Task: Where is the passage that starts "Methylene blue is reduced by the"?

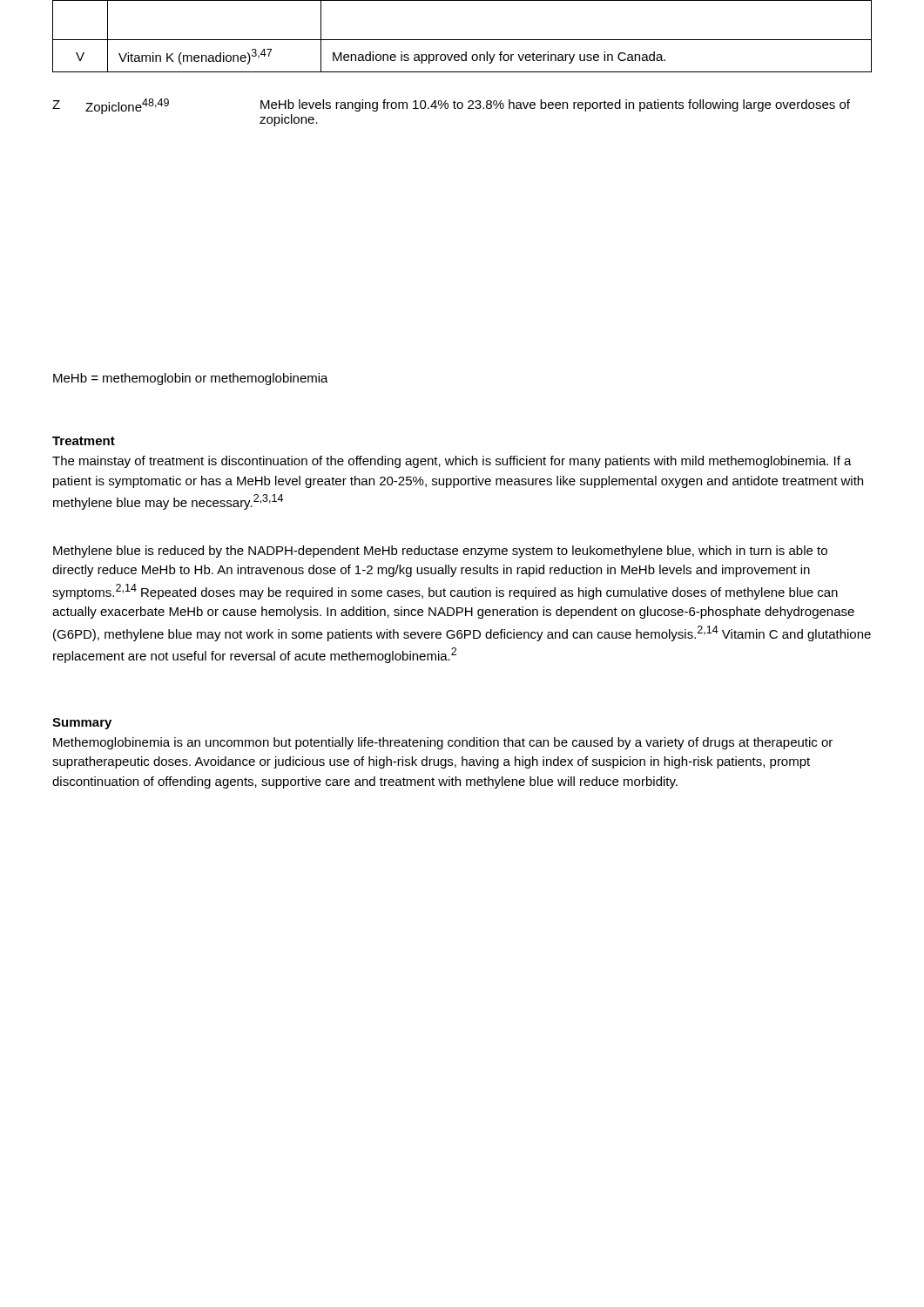Action: [462, 603]
